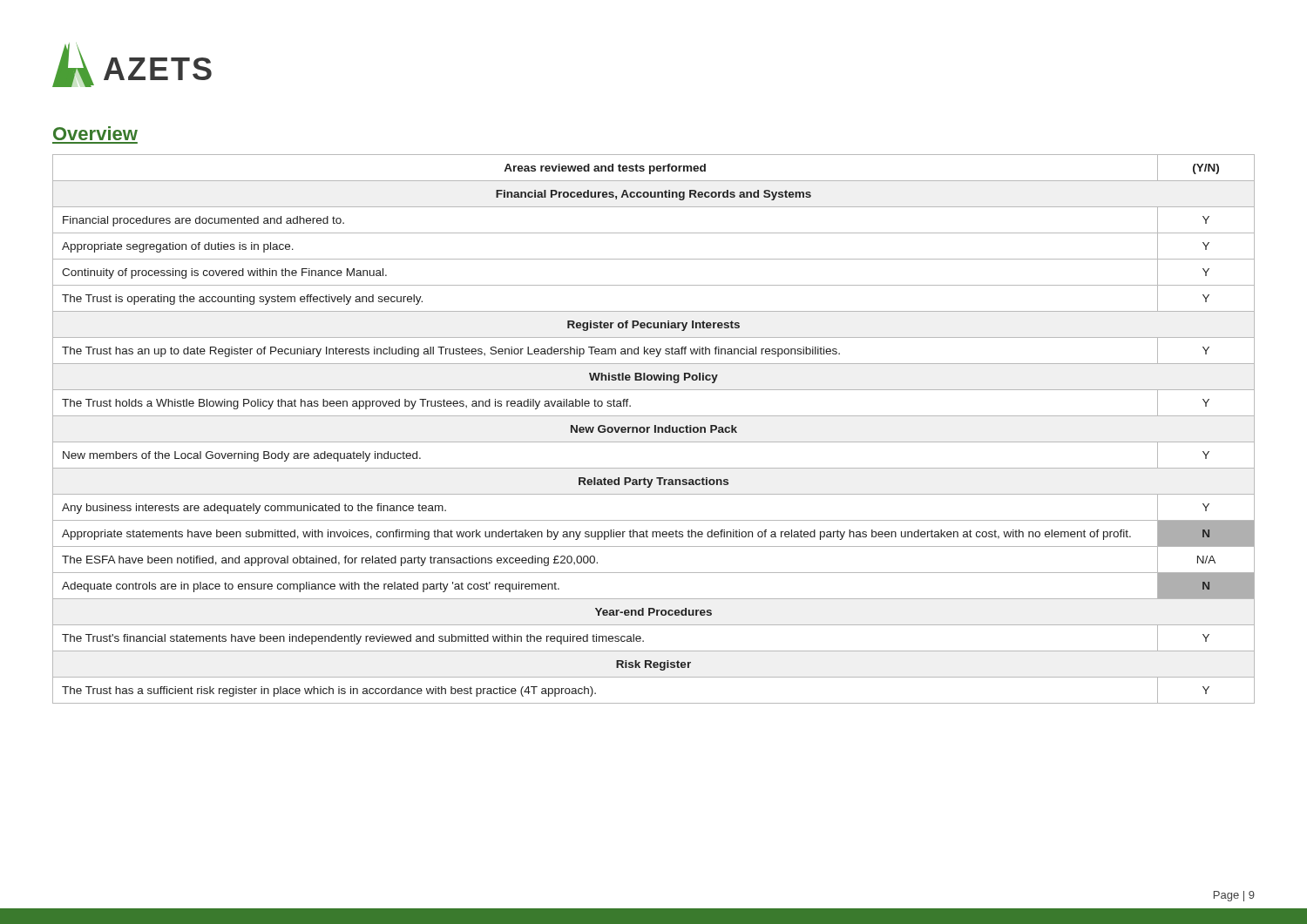This screenshot has height=924, width=1307.
Task: Click on the table containing "The Trust has an up"
Action: (x=654, y=429)
